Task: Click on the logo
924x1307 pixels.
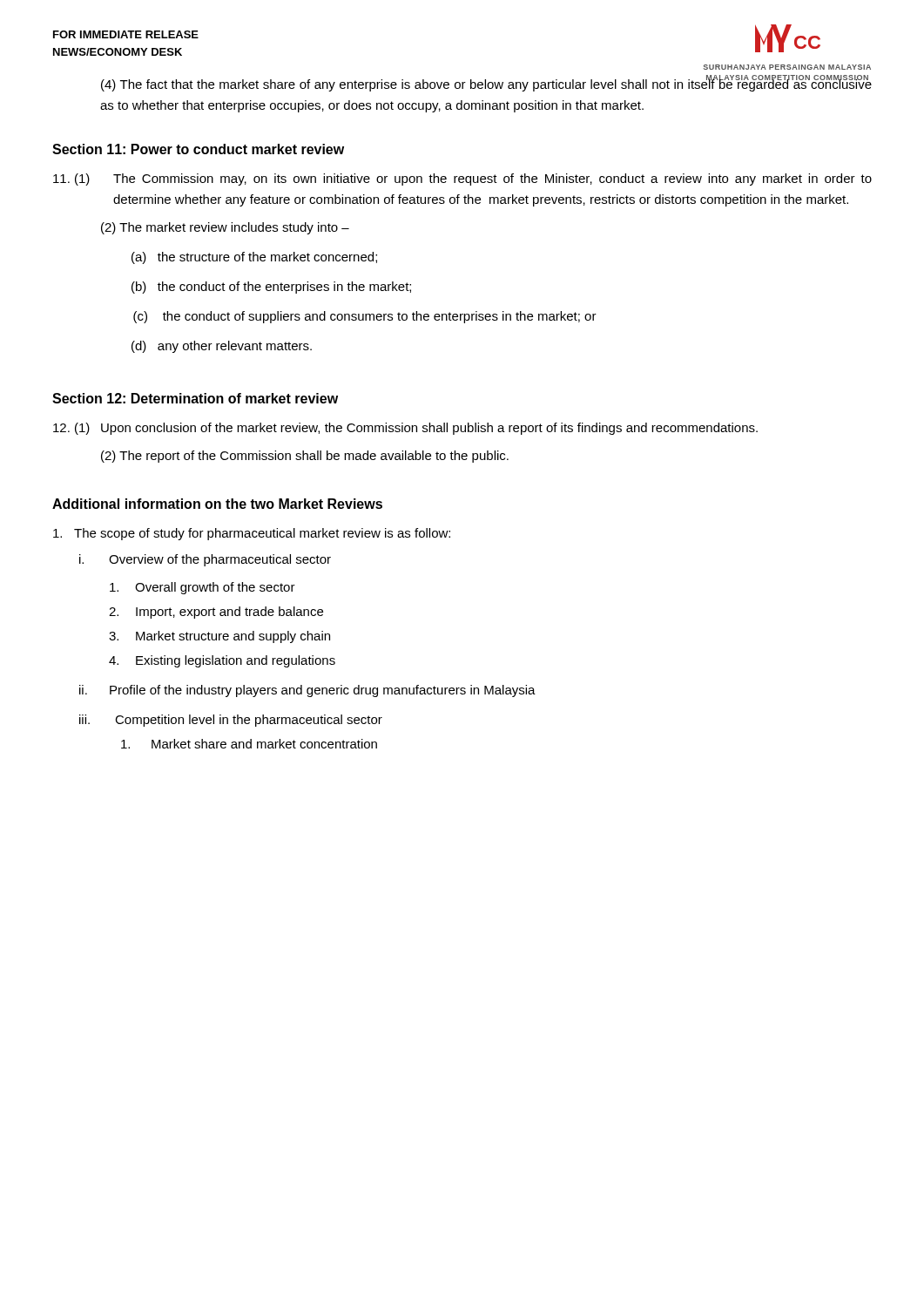Action: [787, 49]
